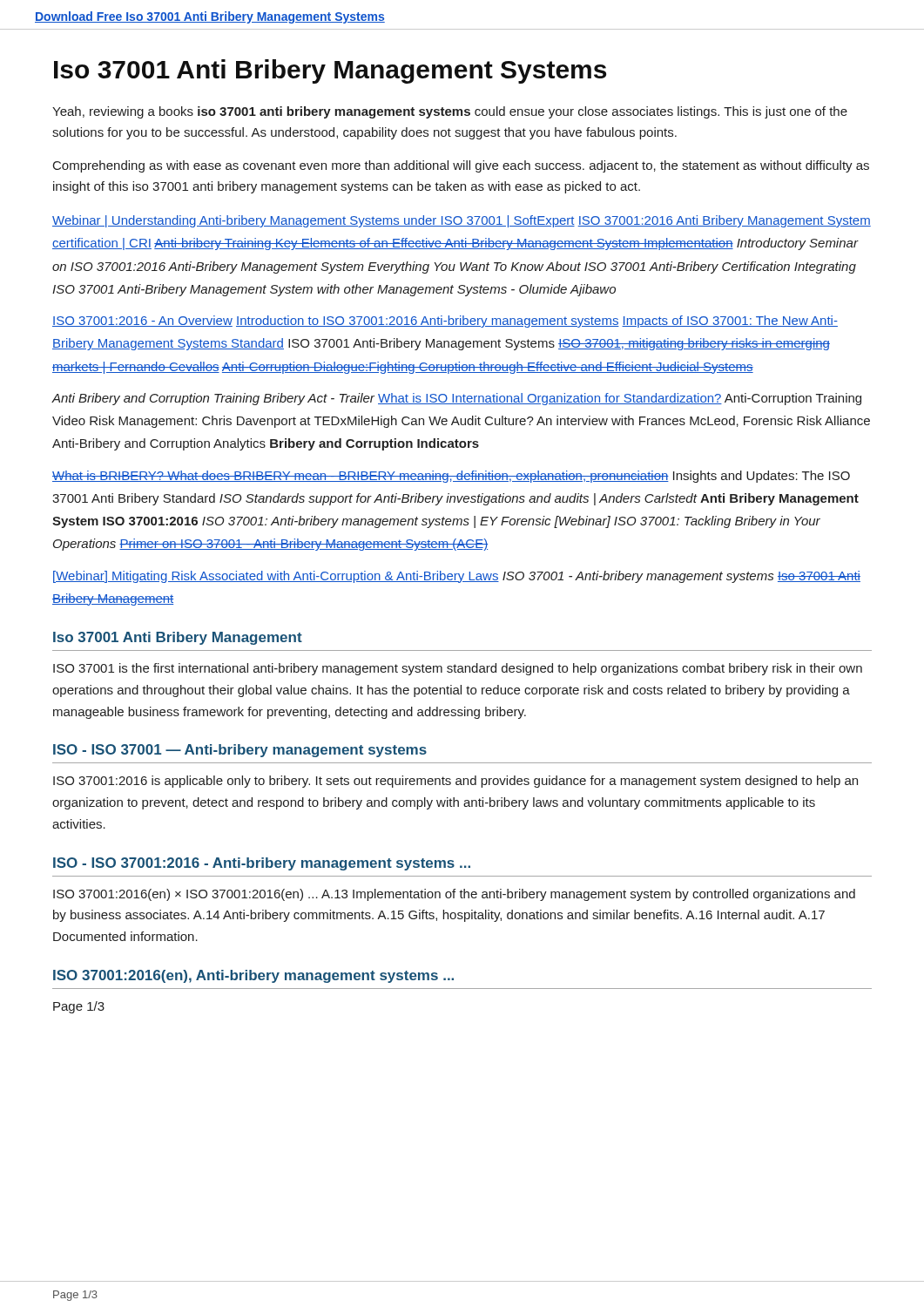Click on the element starting "ISO - ISO 37001:2016 - Anti-bribery"
924x1307 pixels.
click(262, 863)
